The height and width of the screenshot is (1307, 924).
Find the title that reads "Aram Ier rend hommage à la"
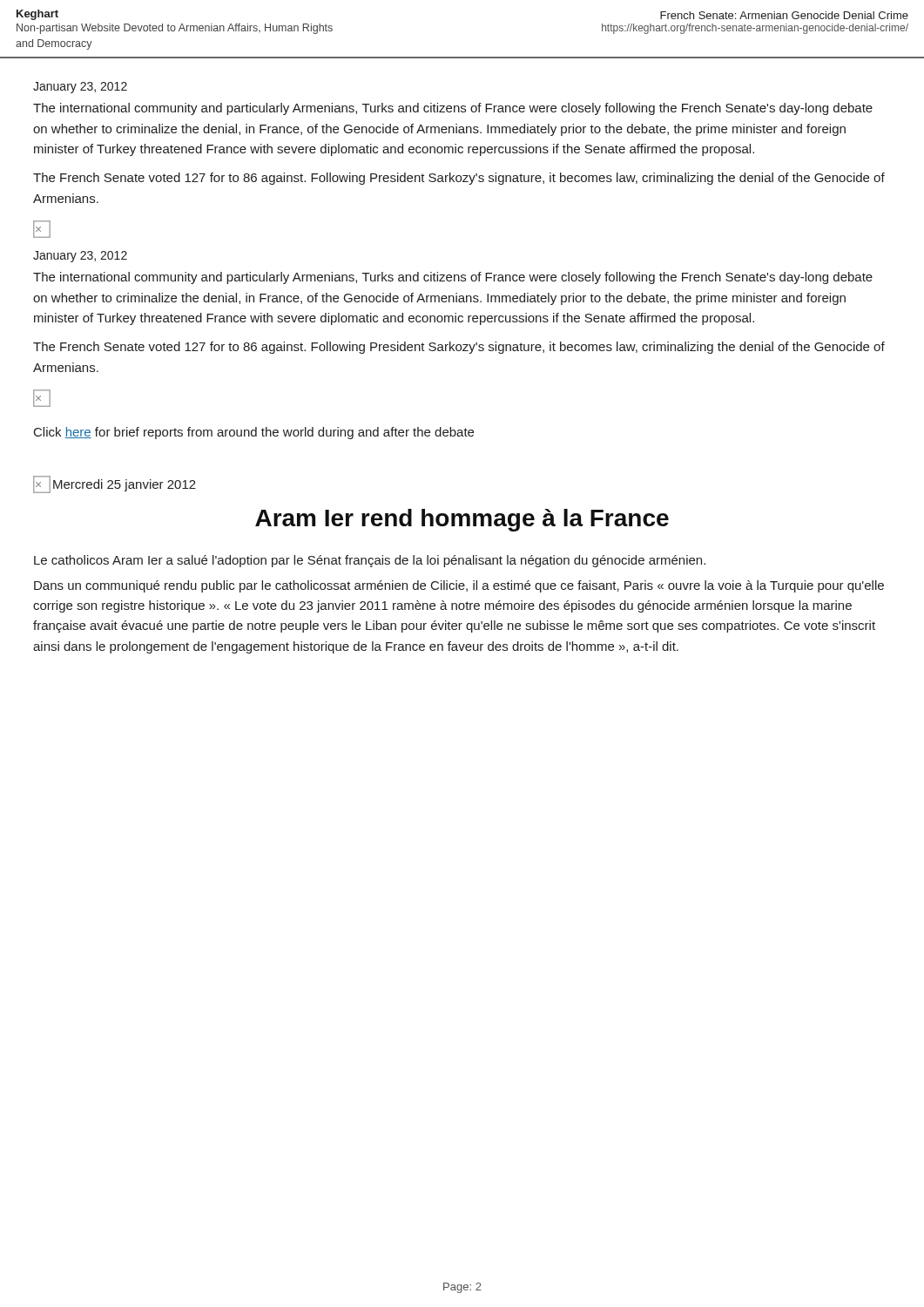tap(462, 518)
